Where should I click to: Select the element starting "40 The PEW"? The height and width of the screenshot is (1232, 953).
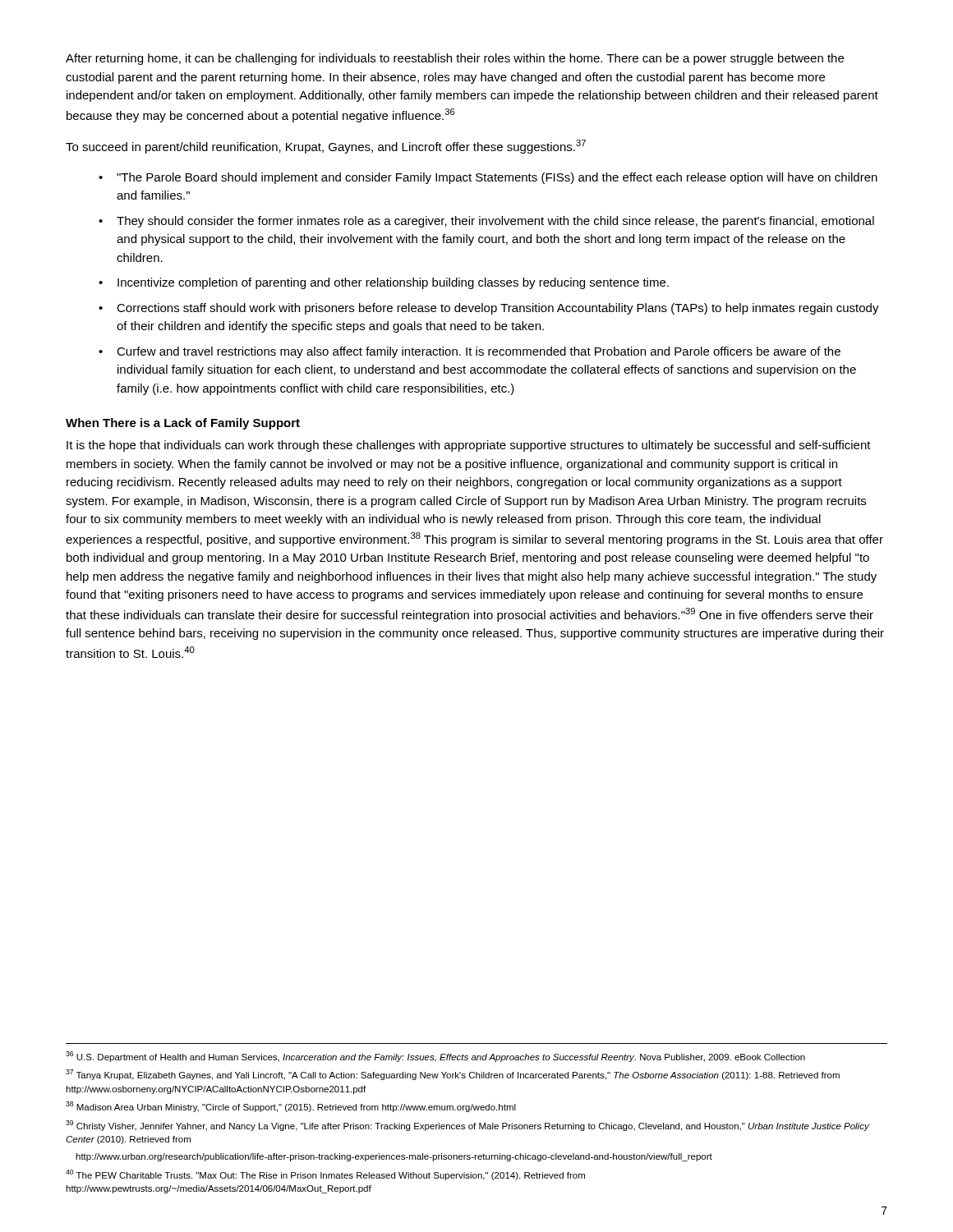326,1181
